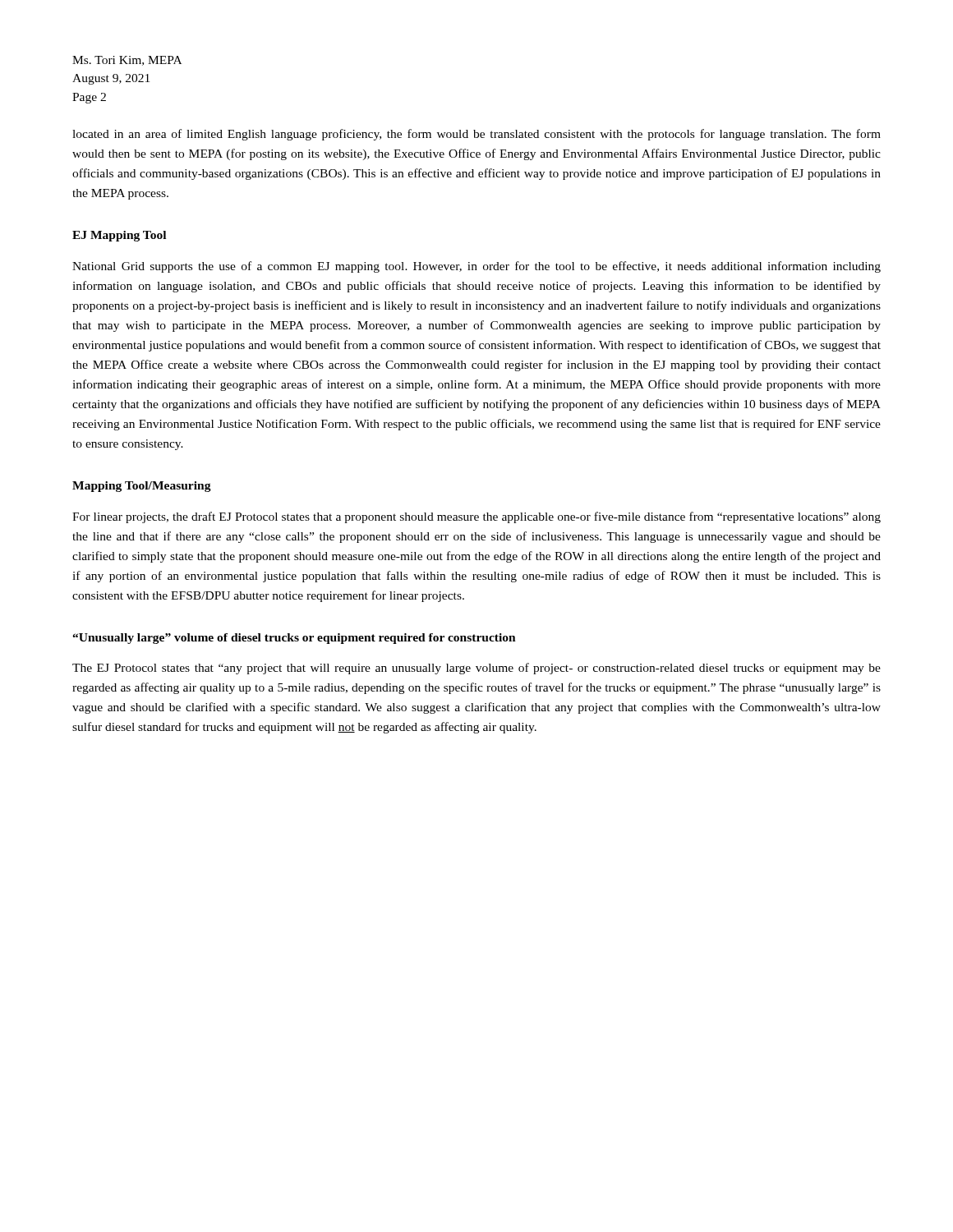
Task: Find the element starting "“Unusually large” volume of diesel"
Action: (x=294, y=637)
